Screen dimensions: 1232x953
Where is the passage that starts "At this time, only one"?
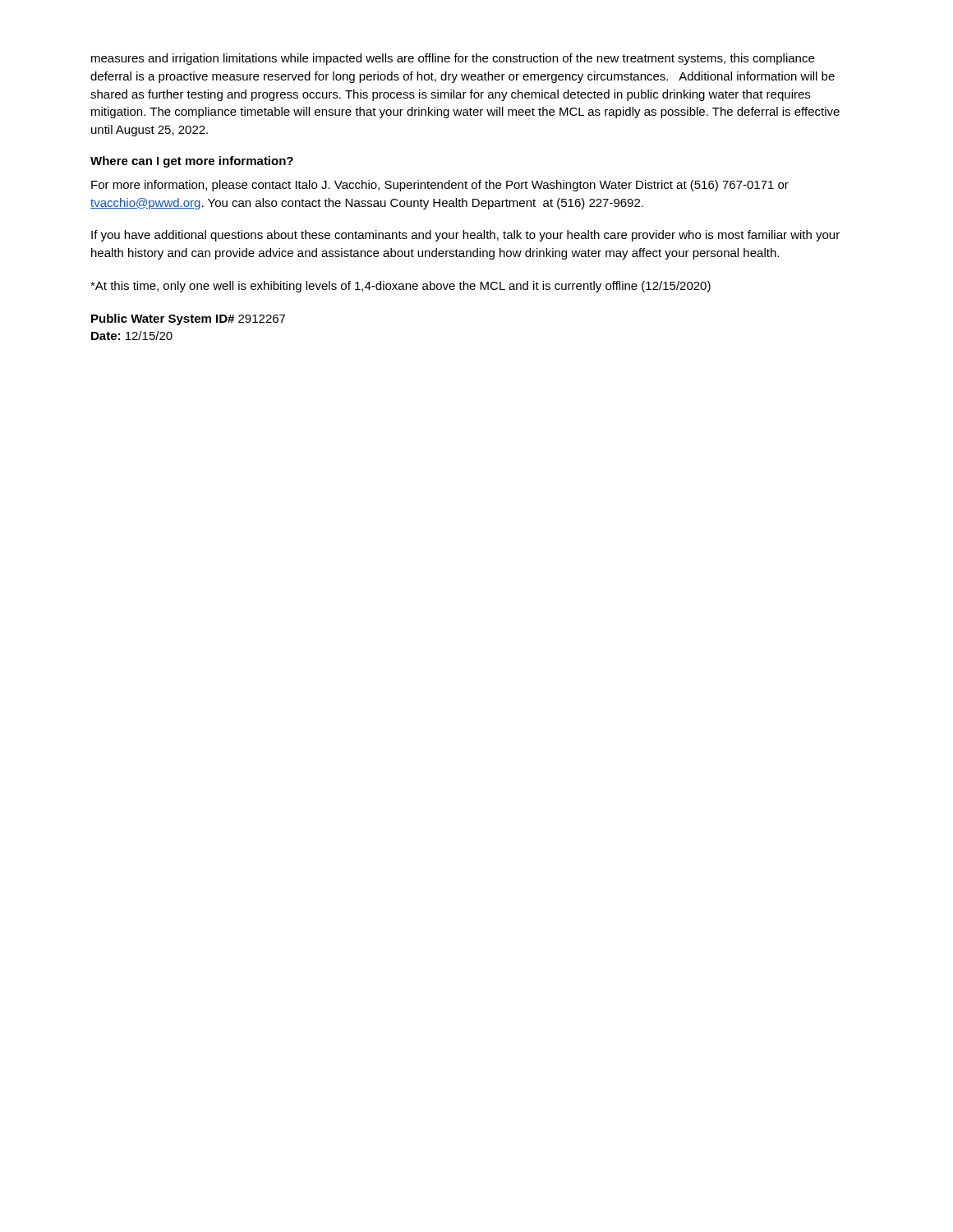[x=401, y=285]
